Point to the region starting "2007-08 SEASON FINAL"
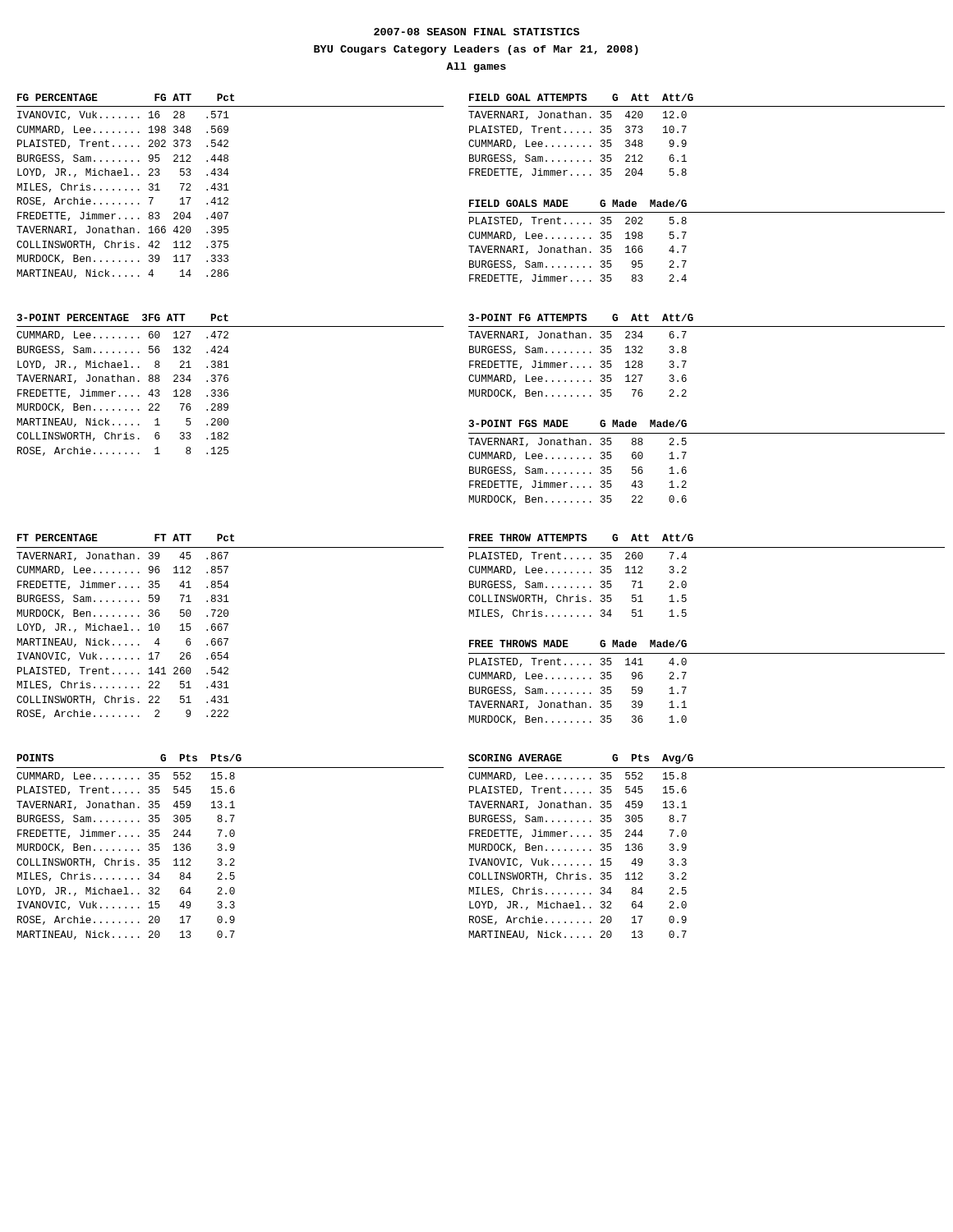This screenshot has width=953, height=1232. point(476,50)
